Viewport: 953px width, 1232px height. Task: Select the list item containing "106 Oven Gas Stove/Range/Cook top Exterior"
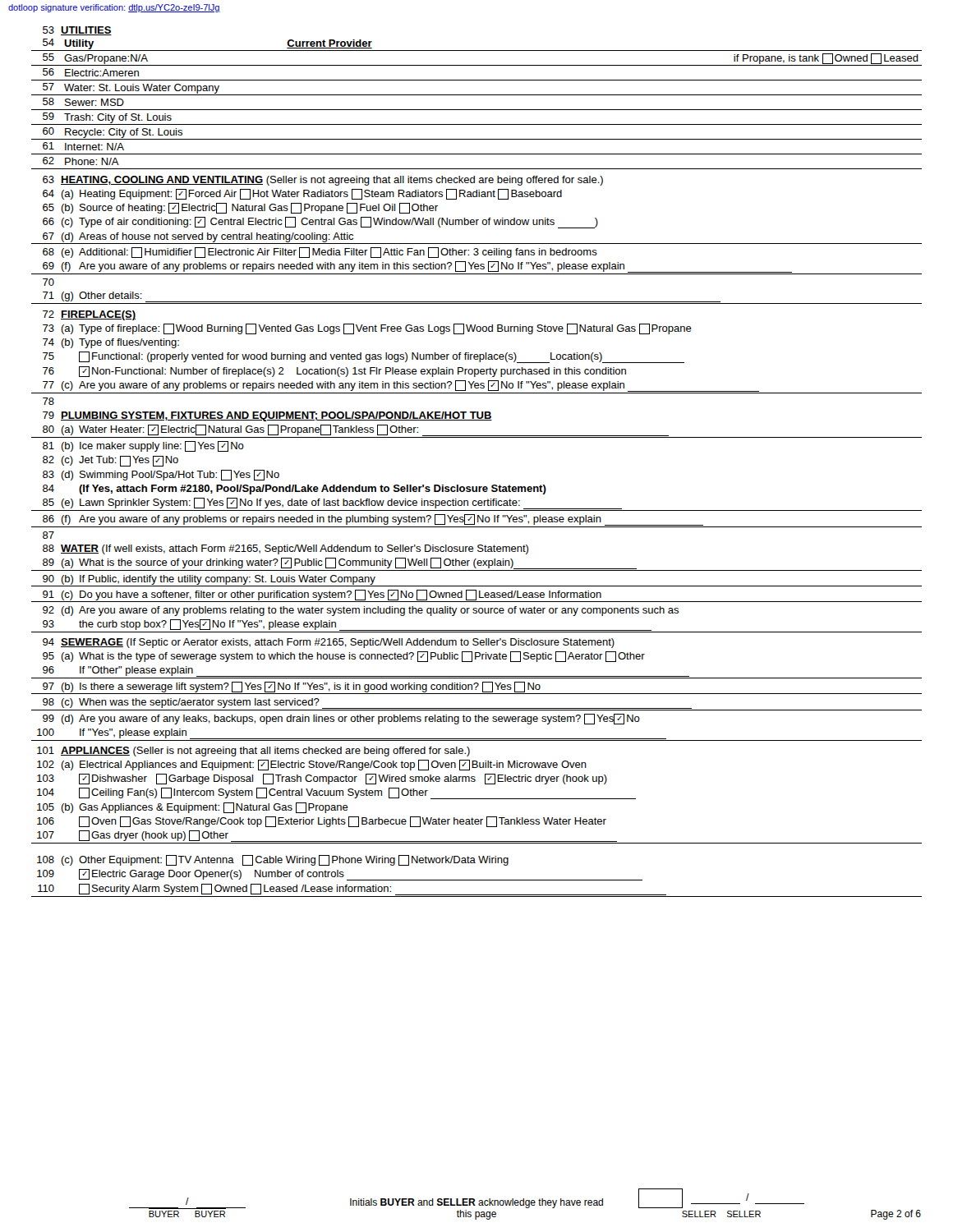[x=319, y=821]
